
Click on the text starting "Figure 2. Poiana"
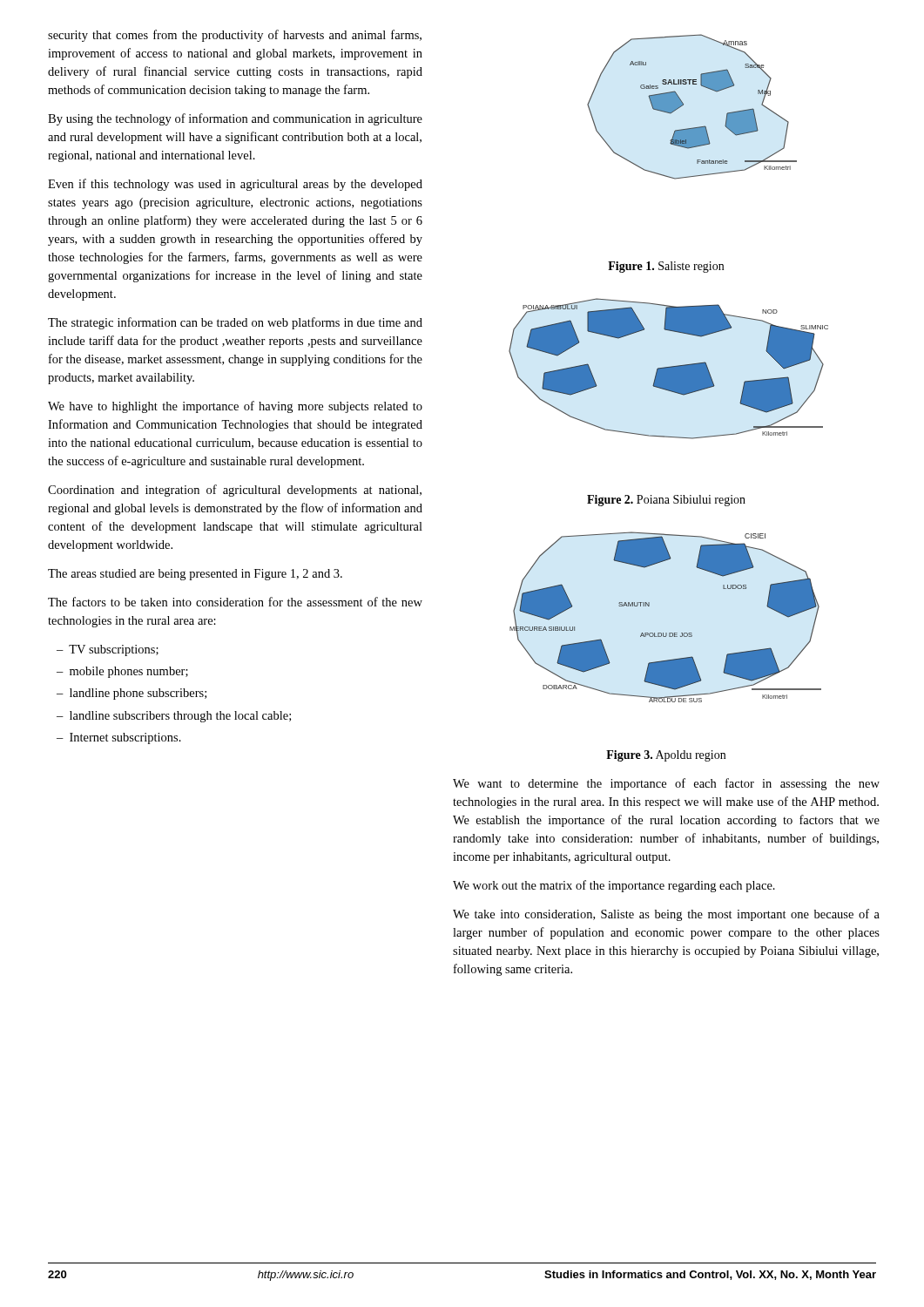pos(666,500)
